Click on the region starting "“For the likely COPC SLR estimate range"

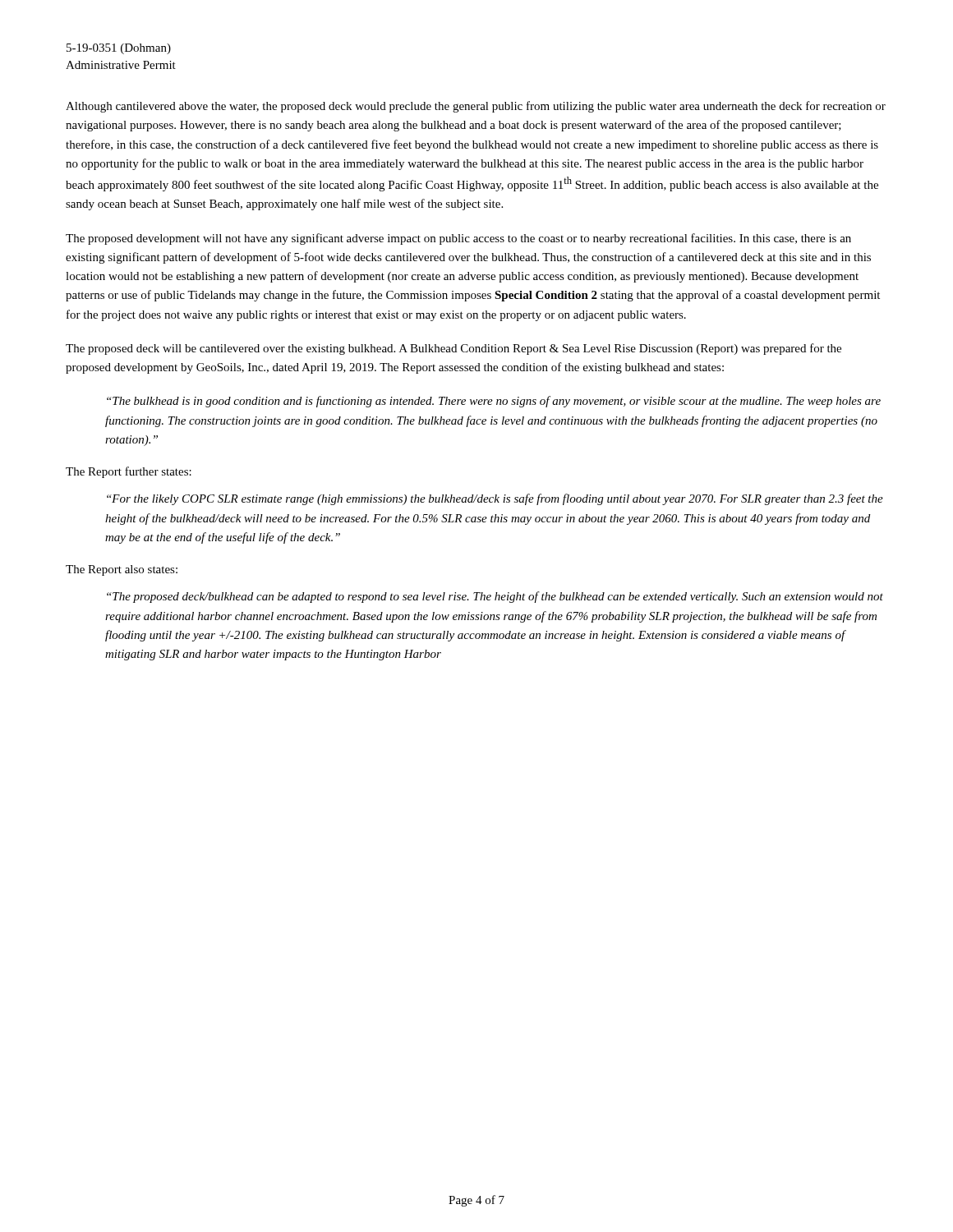[494, 518]
